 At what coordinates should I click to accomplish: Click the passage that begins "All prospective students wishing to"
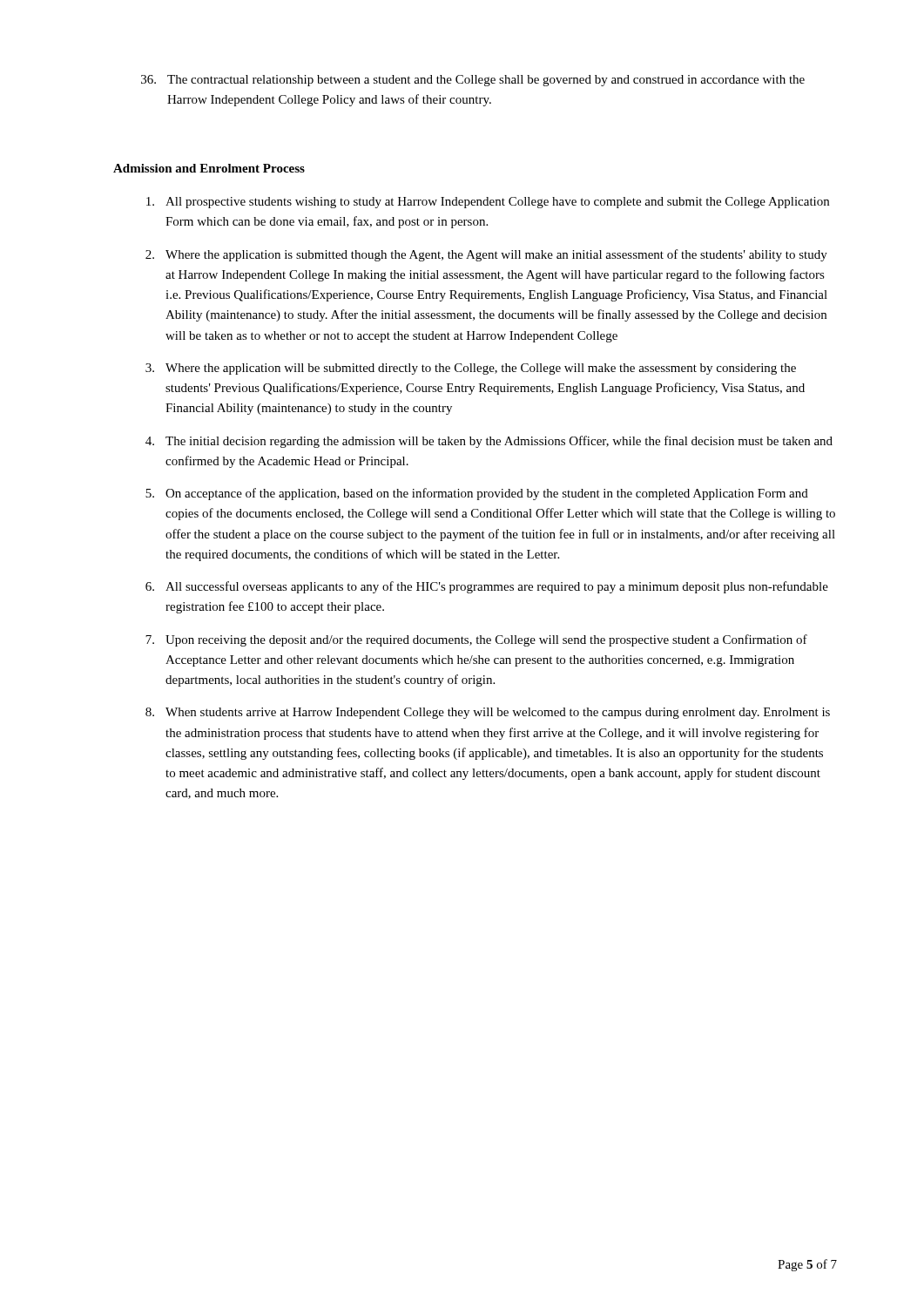pyautogui.click(x=475, y=212)
